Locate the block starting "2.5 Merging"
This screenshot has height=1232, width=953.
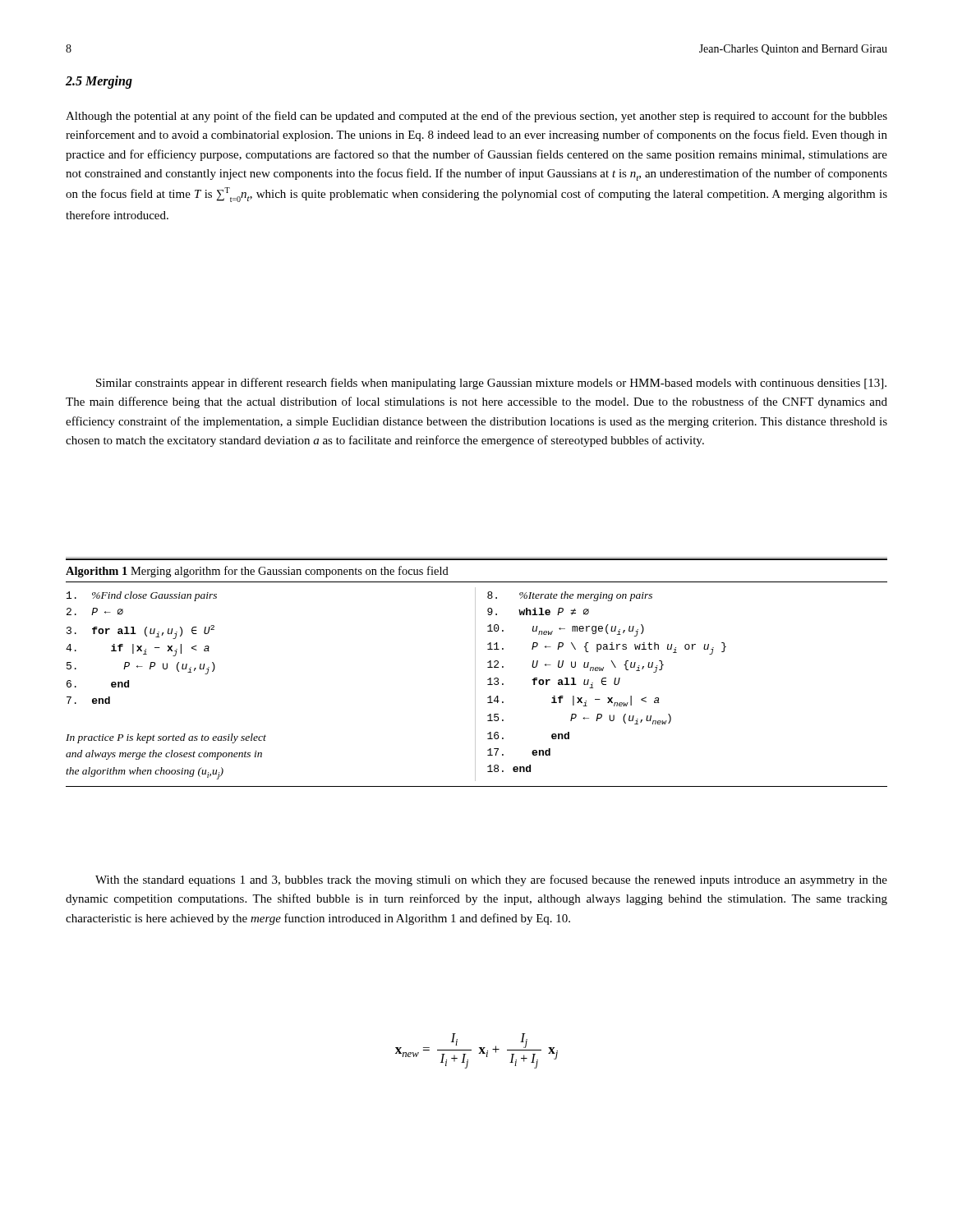coord(99,81)
